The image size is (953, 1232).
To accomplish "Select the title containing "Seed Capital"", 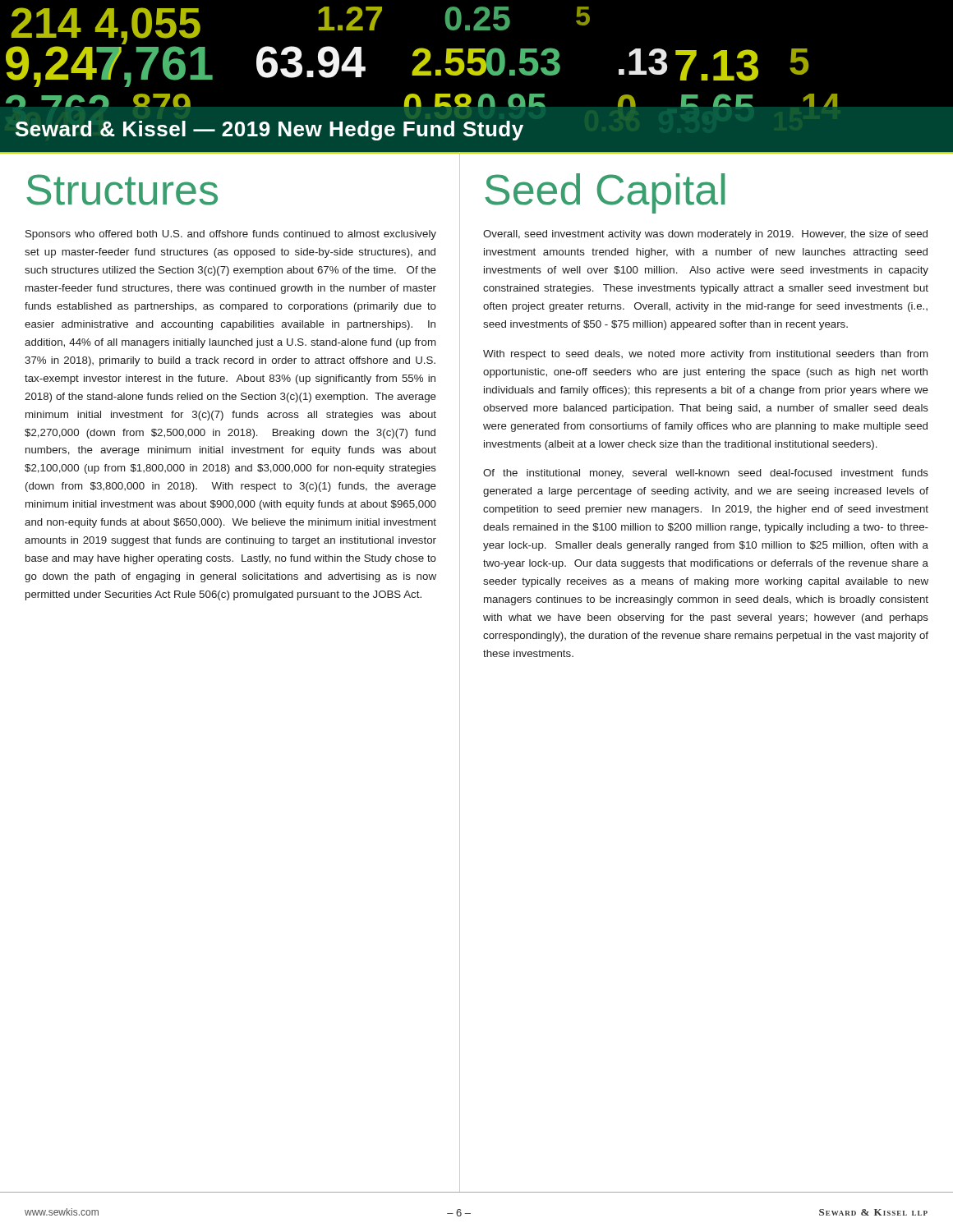I will point(706,190).
